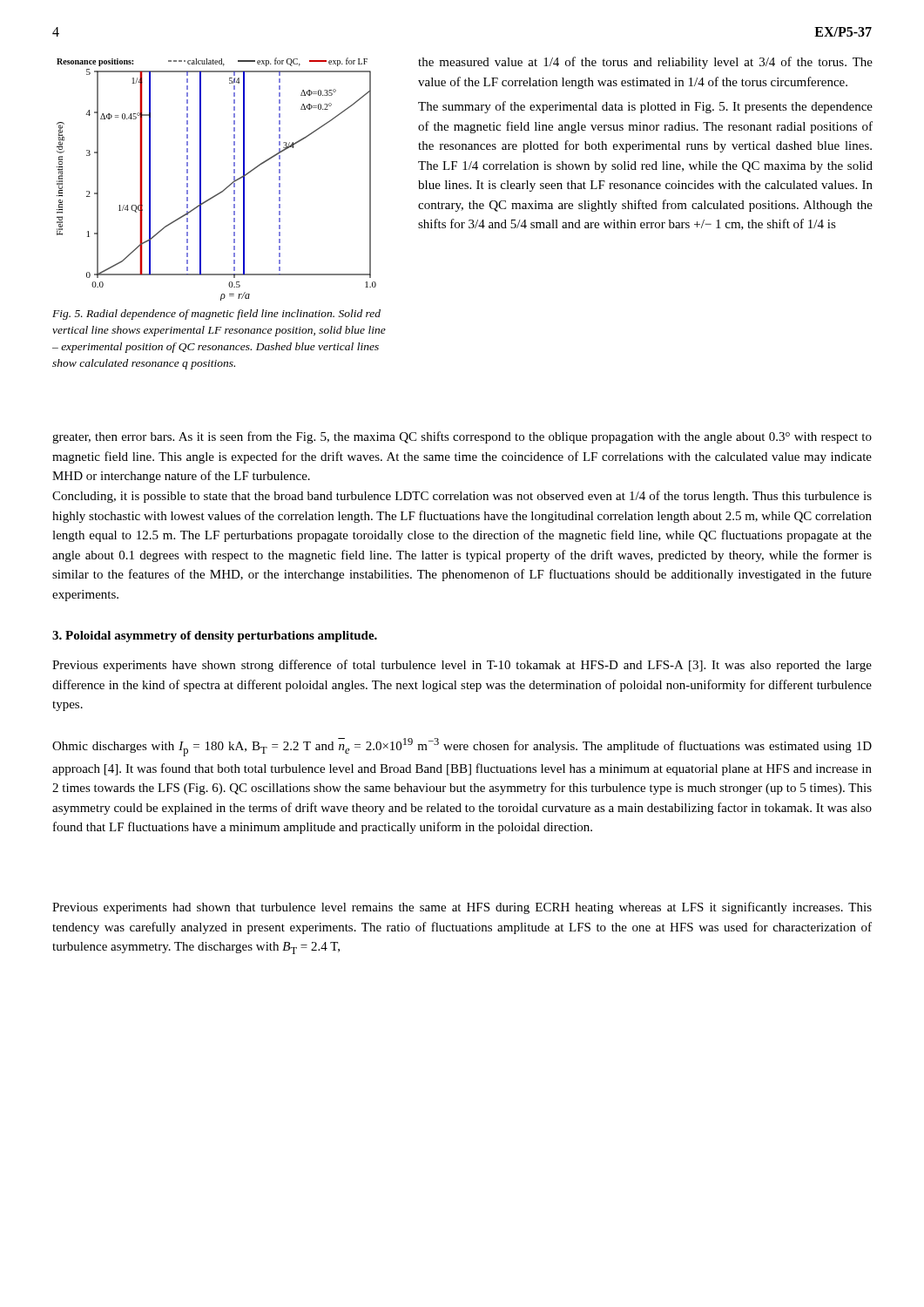Find the section header containing "3. Poloidal asymmetry of density"

[215, 637]
